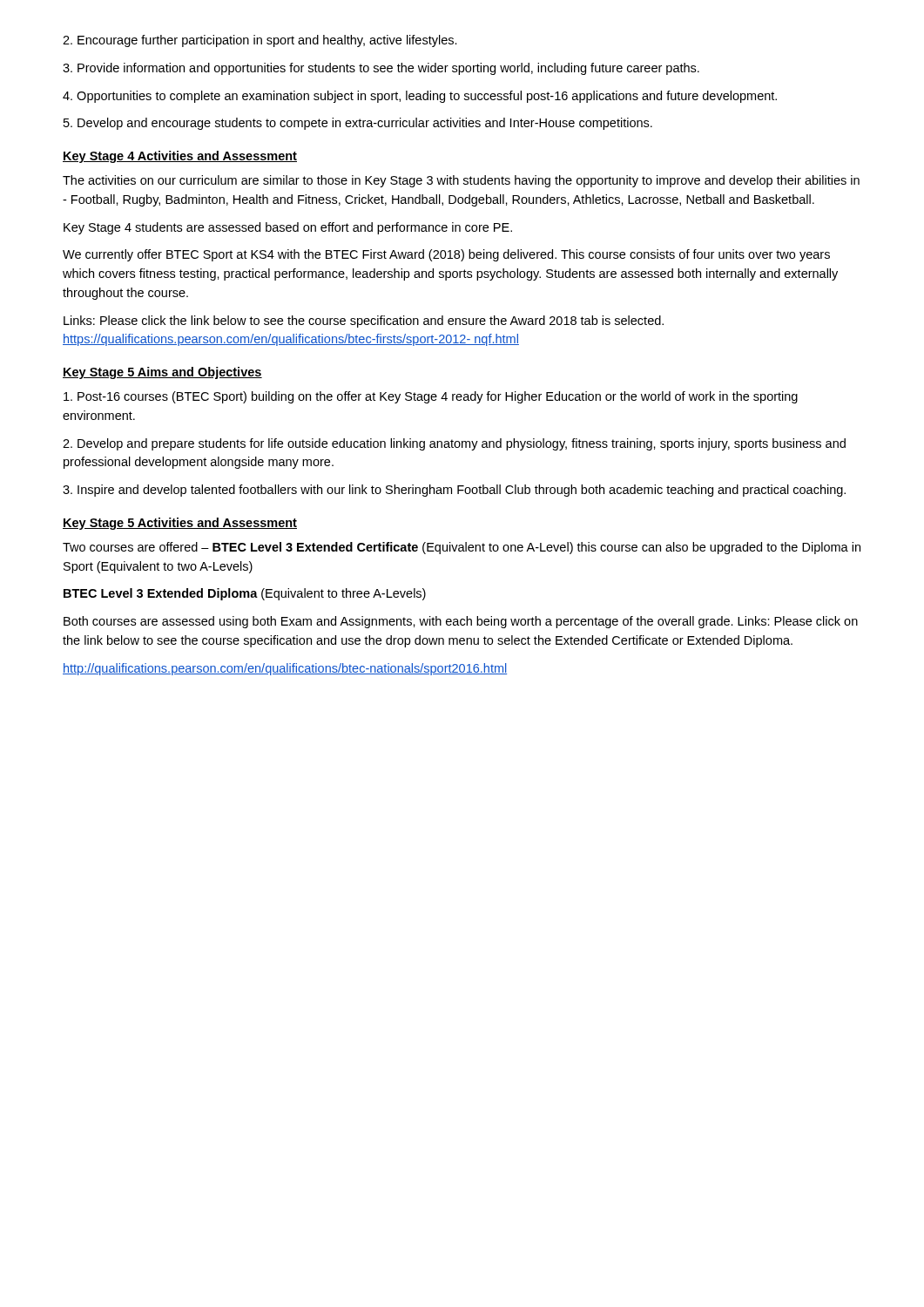The width and height of the screenshot is (924, 1307).
Task: Where is the passage that starts "Post-16 courses (BTEC Sport) building on the"?
Action: [430, 406]
